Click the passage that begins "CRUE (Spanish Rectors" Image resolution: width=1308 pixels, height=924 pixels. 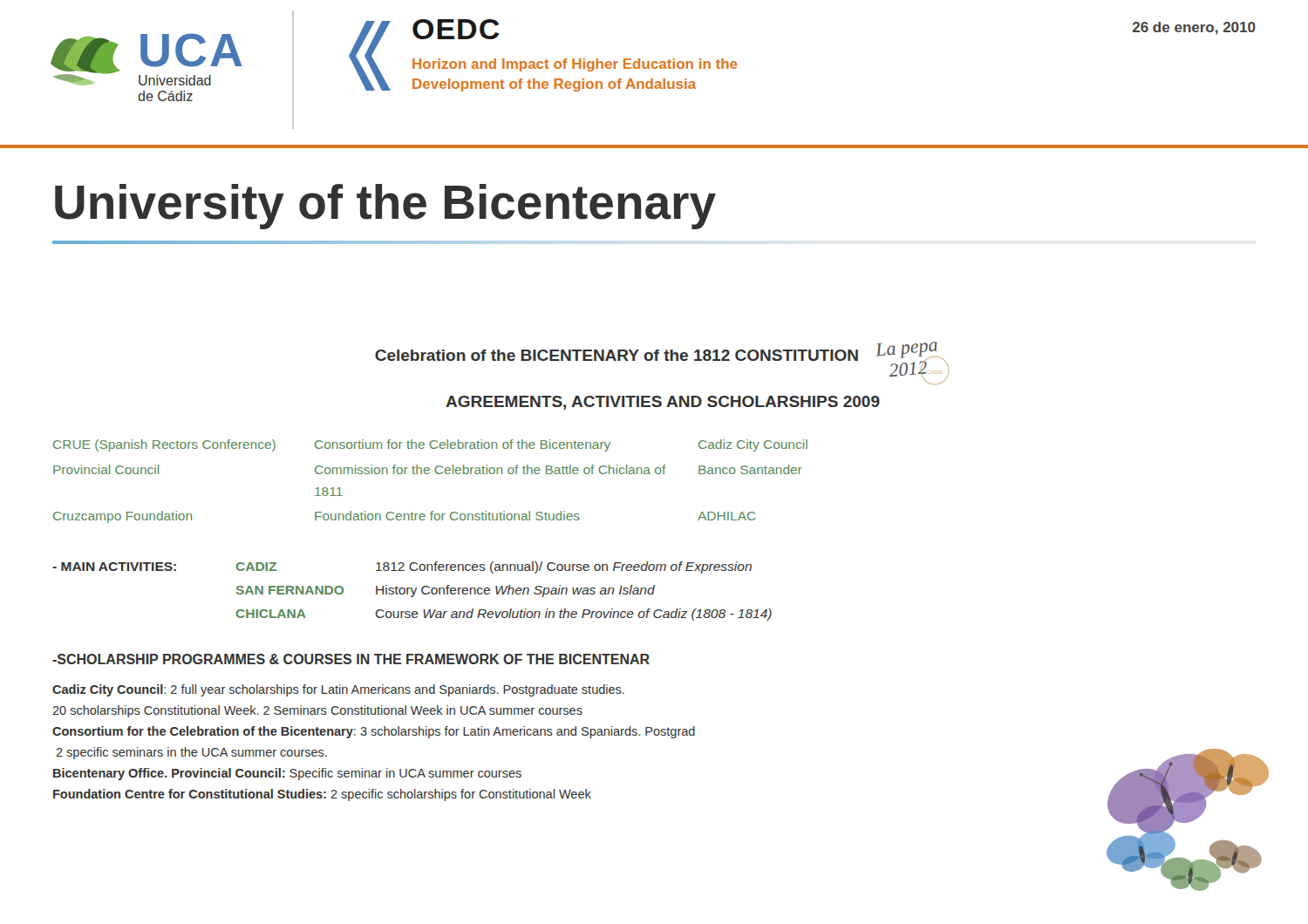(654, 481)
